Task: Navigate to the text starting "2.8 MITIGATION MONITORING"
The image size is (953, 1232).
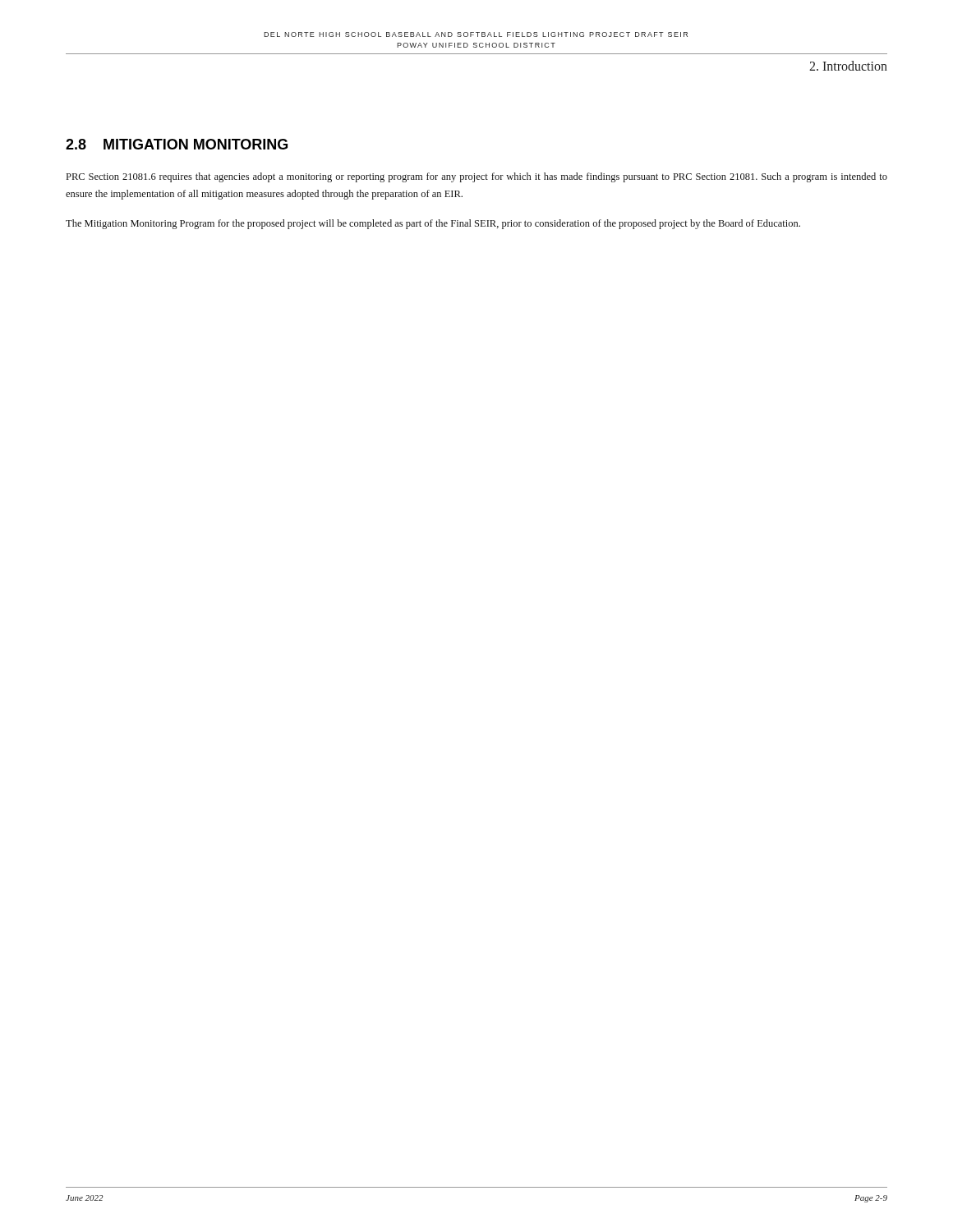Action: [177, 145]
